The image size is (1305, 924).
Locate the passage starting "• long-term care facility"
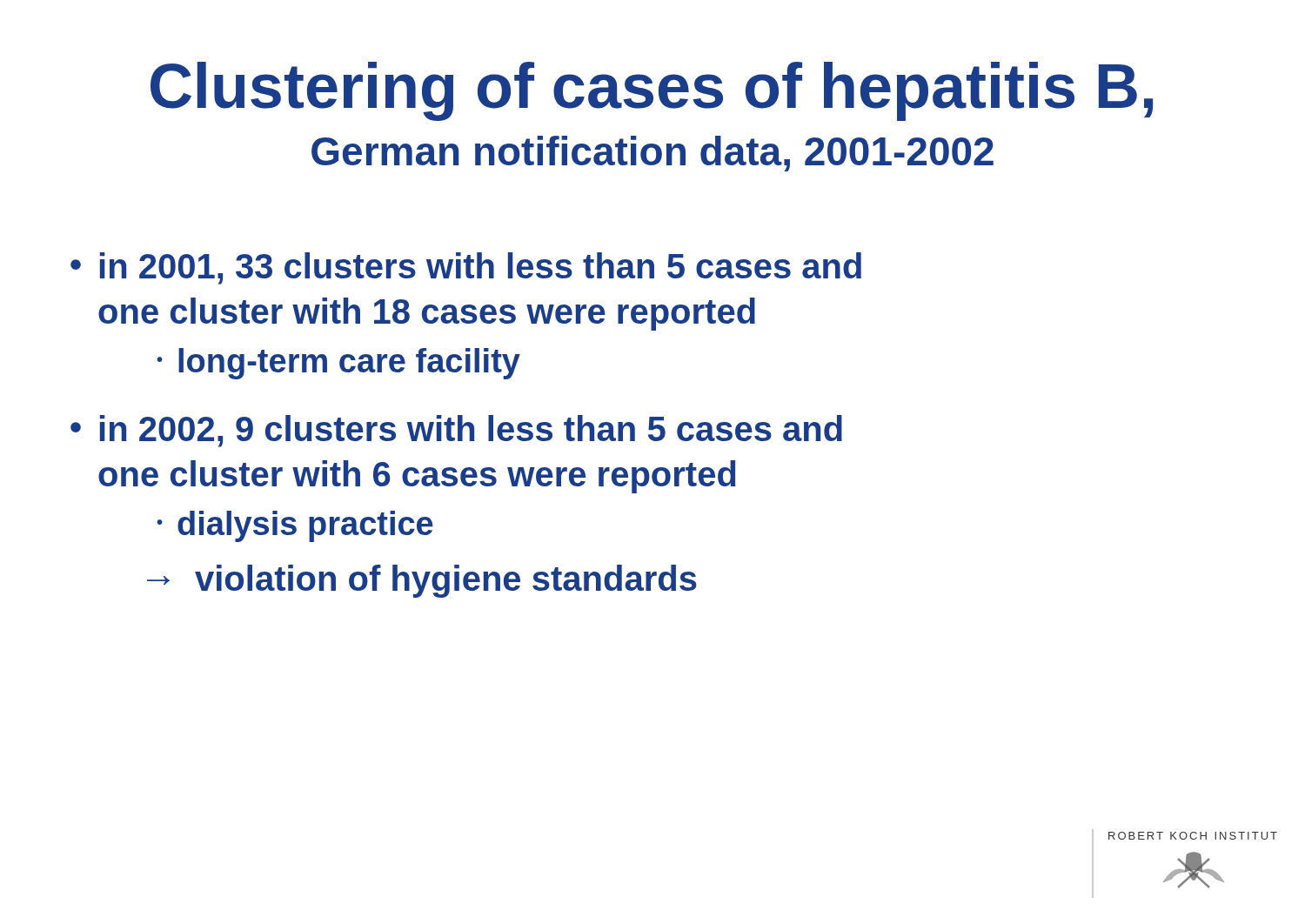click(338, 362)
